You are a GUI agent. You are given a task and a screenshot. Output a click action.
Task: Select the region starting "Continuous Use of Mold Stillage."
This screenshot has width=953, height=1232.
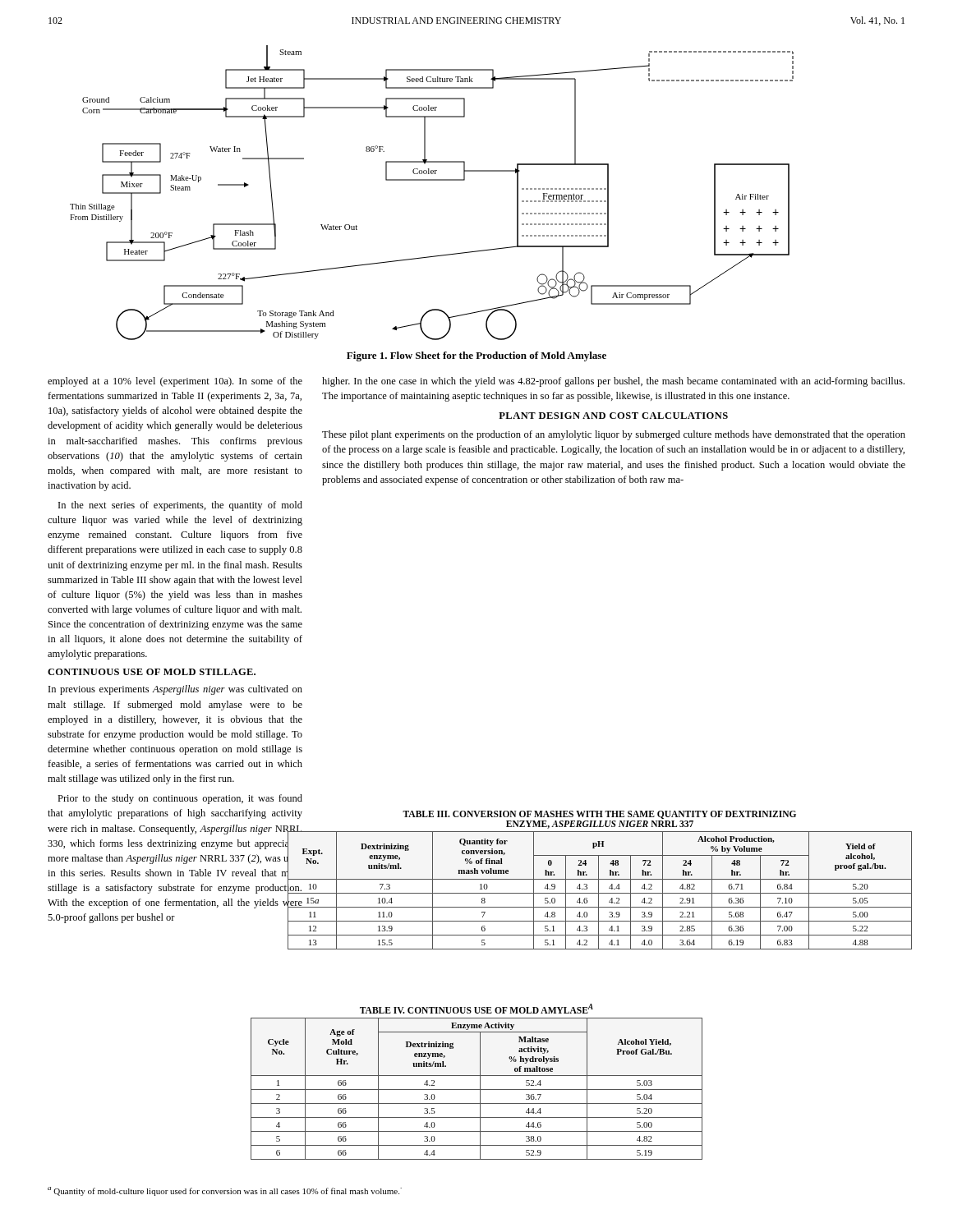152,672
